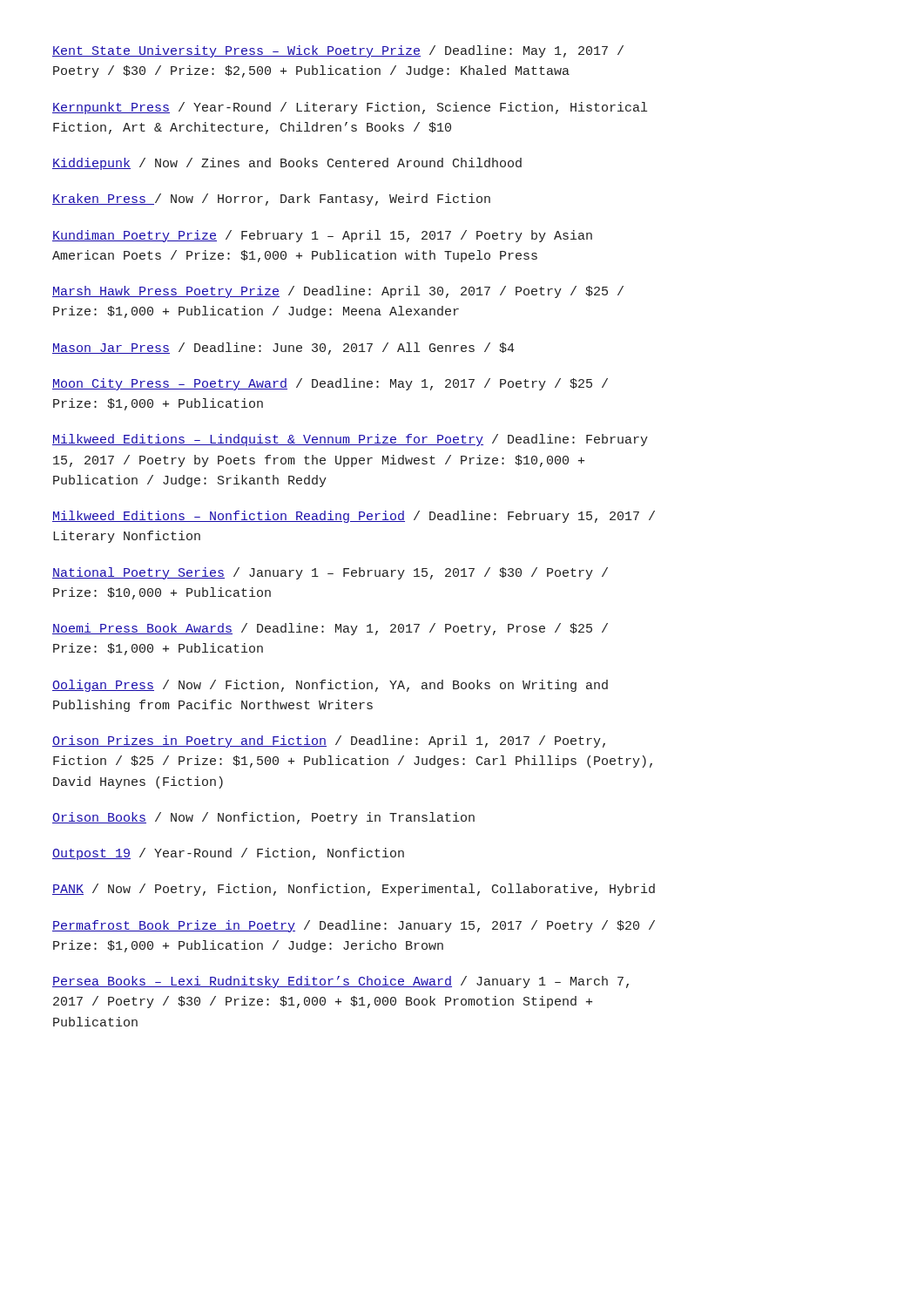Click on the element starting "PANK / Now / Poetry, Fiction, Nonfiction,"
The image size is (924, 1307).
(x=354, y=890)
